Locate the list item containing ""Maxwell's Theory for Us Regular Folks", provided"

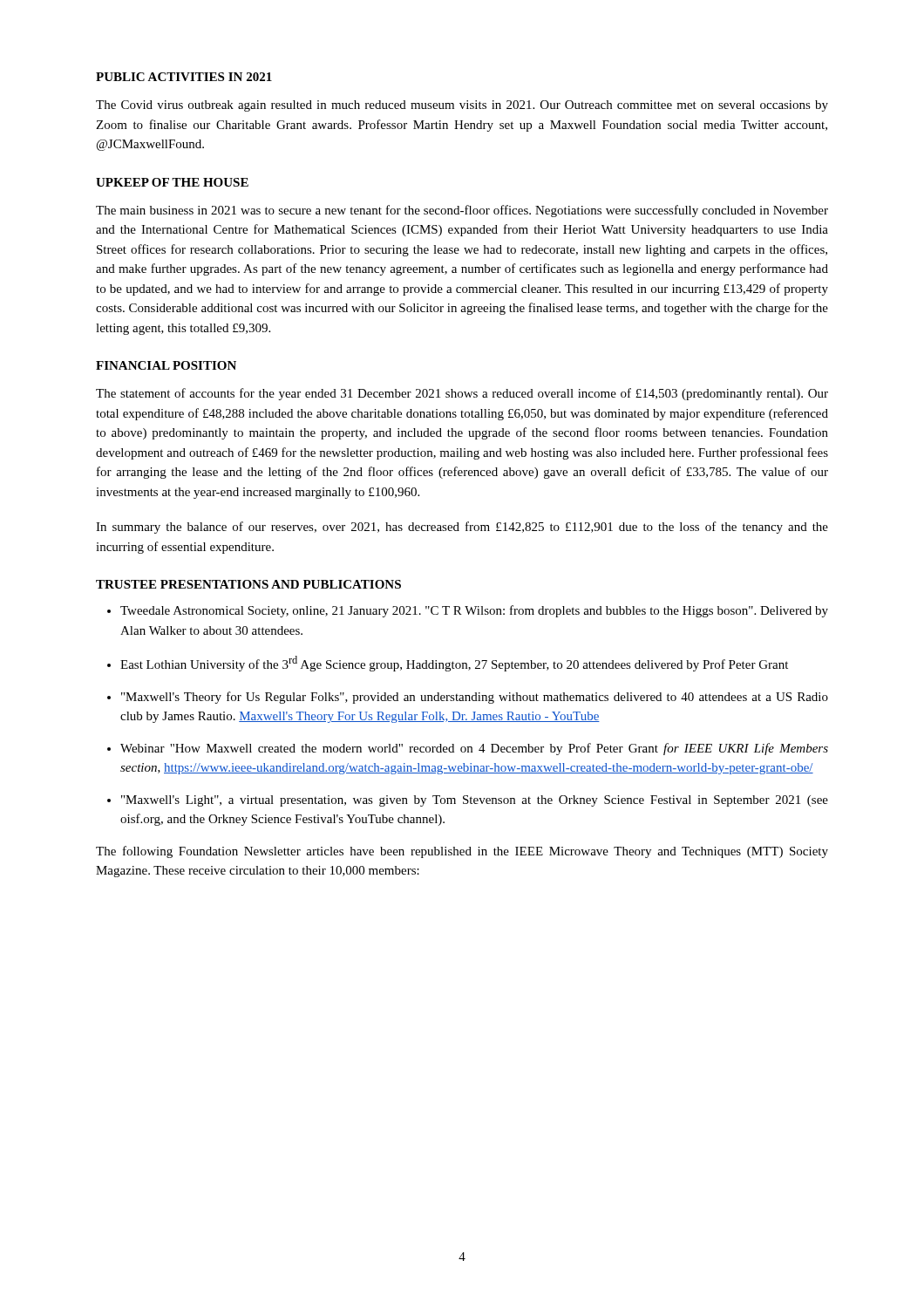(474, 706)
